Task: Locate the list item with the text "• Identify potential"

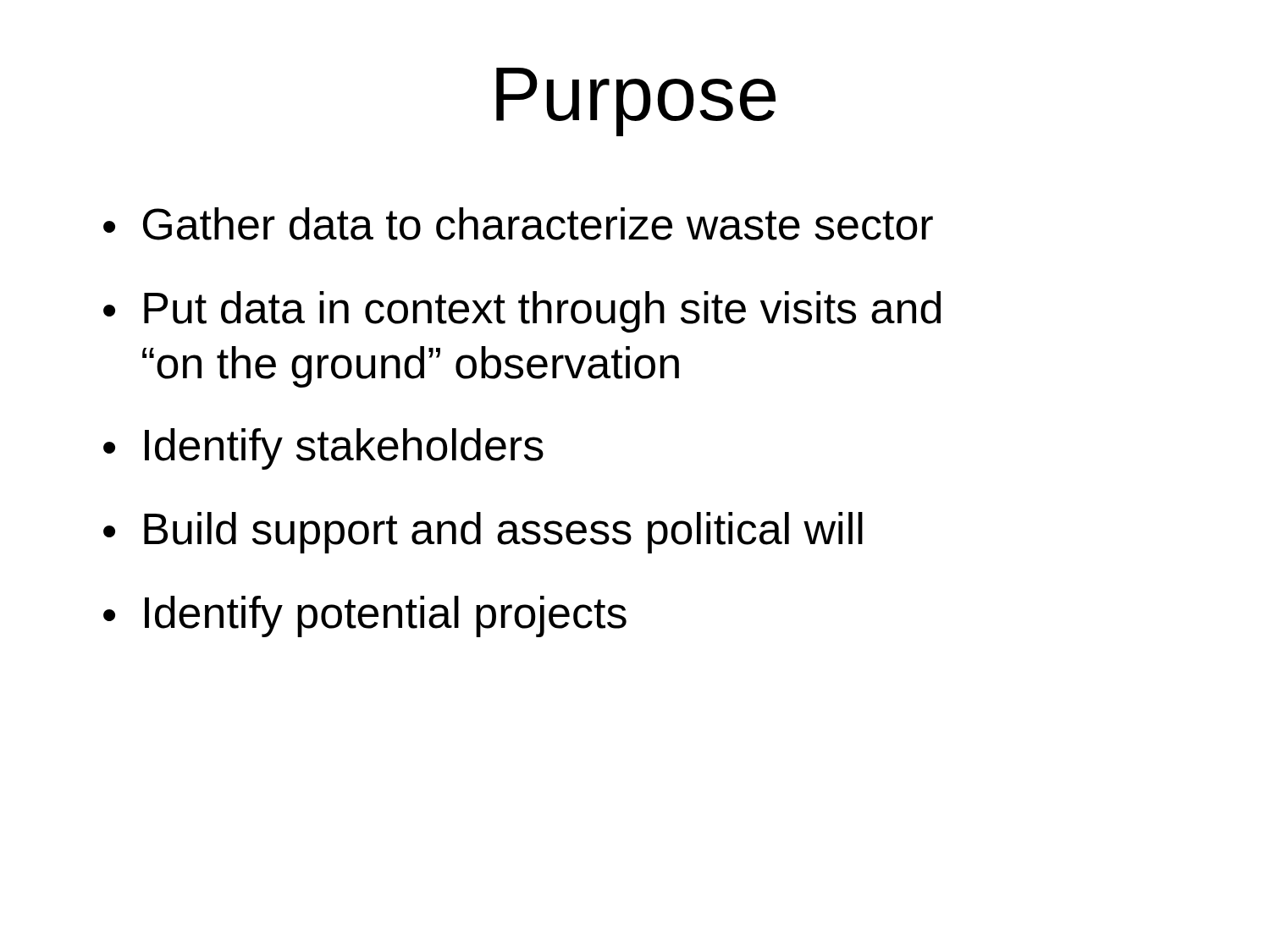Action: [365, 614]
